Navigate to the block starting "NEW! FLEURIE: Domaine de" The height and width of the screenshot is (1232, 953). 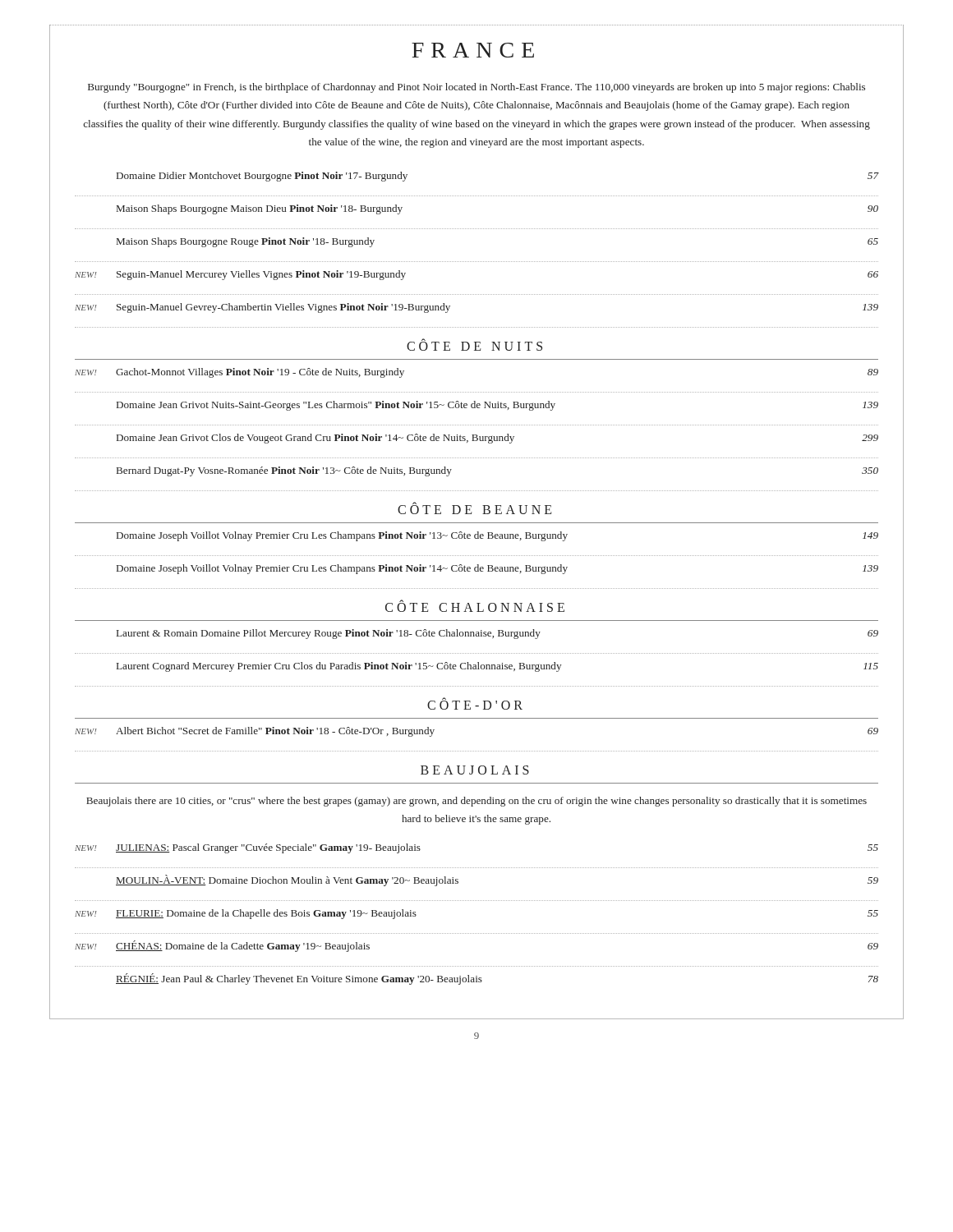(80, 914)
